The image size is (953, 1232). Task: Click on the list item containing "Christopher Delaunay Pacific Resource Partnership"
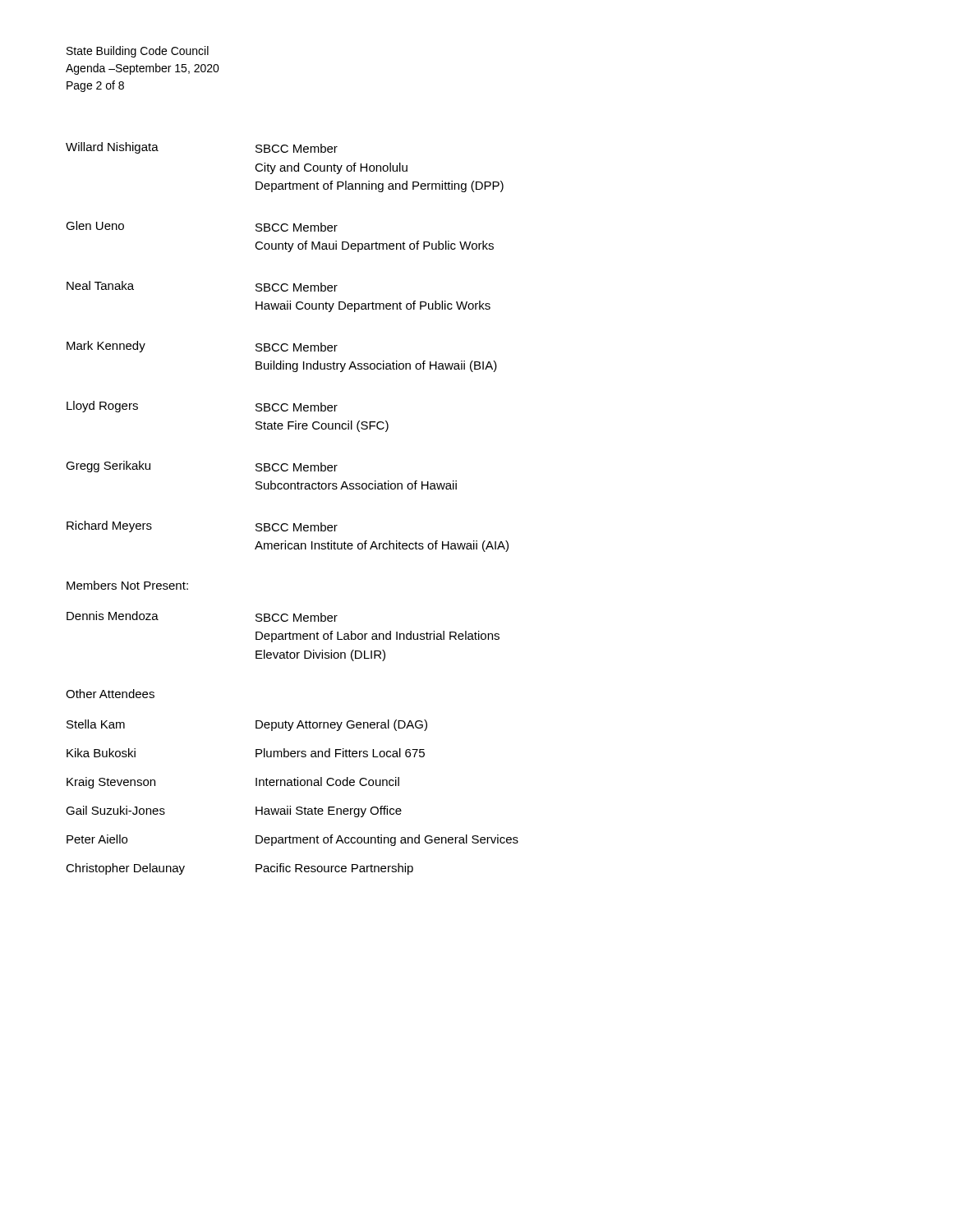coord(127,869)
